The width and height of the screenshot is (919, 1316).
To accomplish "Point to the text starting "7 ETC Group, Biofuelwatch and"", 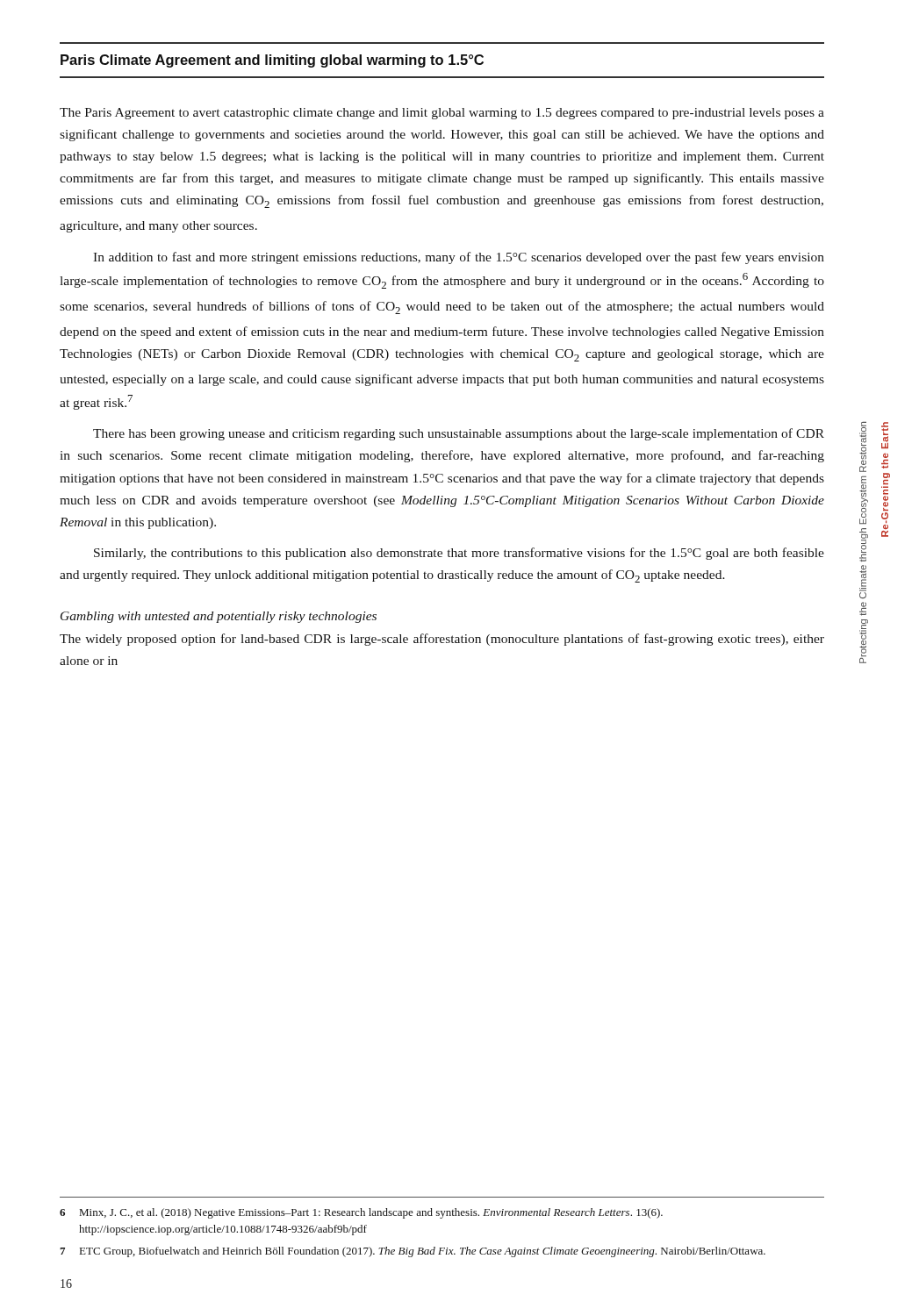I will pos(413,1252).
